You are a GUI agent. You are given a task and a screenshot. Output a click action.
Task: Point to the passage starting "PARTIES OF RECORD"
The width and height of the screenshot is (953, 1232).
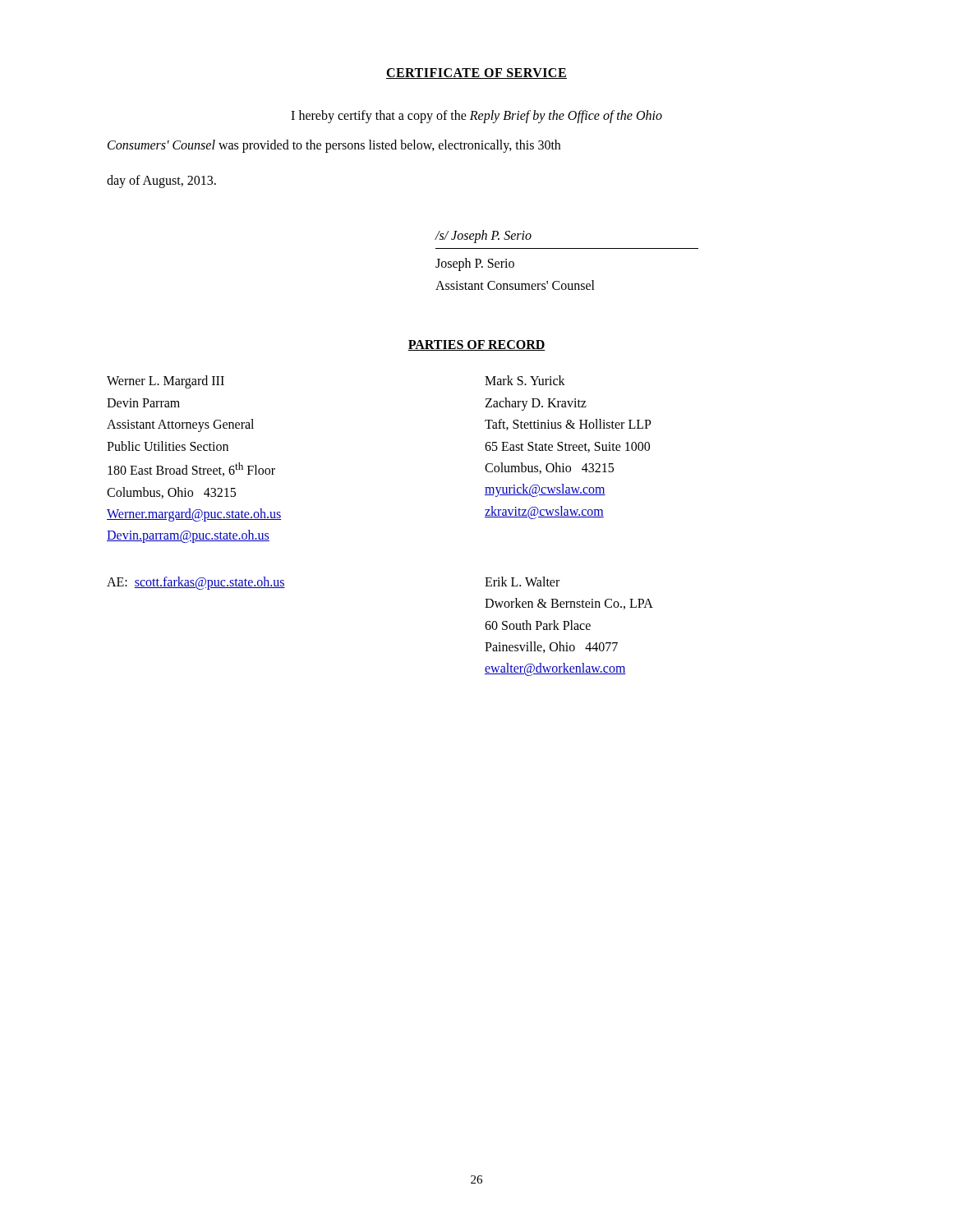[476, 345]
